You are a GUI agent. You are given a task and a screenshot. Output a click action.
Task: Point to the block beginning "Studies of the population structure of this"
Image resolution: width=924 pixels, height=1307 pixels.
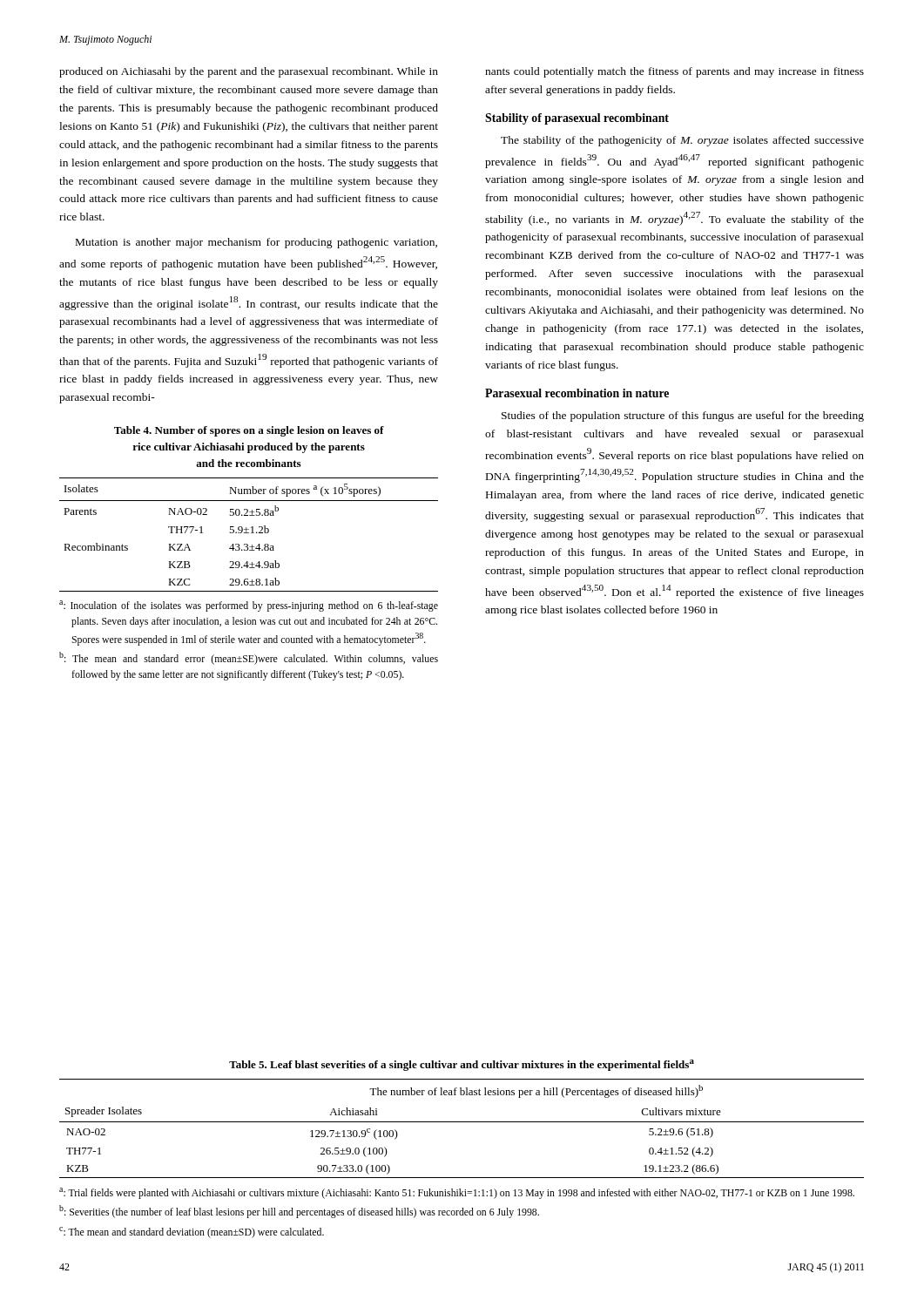675,513
